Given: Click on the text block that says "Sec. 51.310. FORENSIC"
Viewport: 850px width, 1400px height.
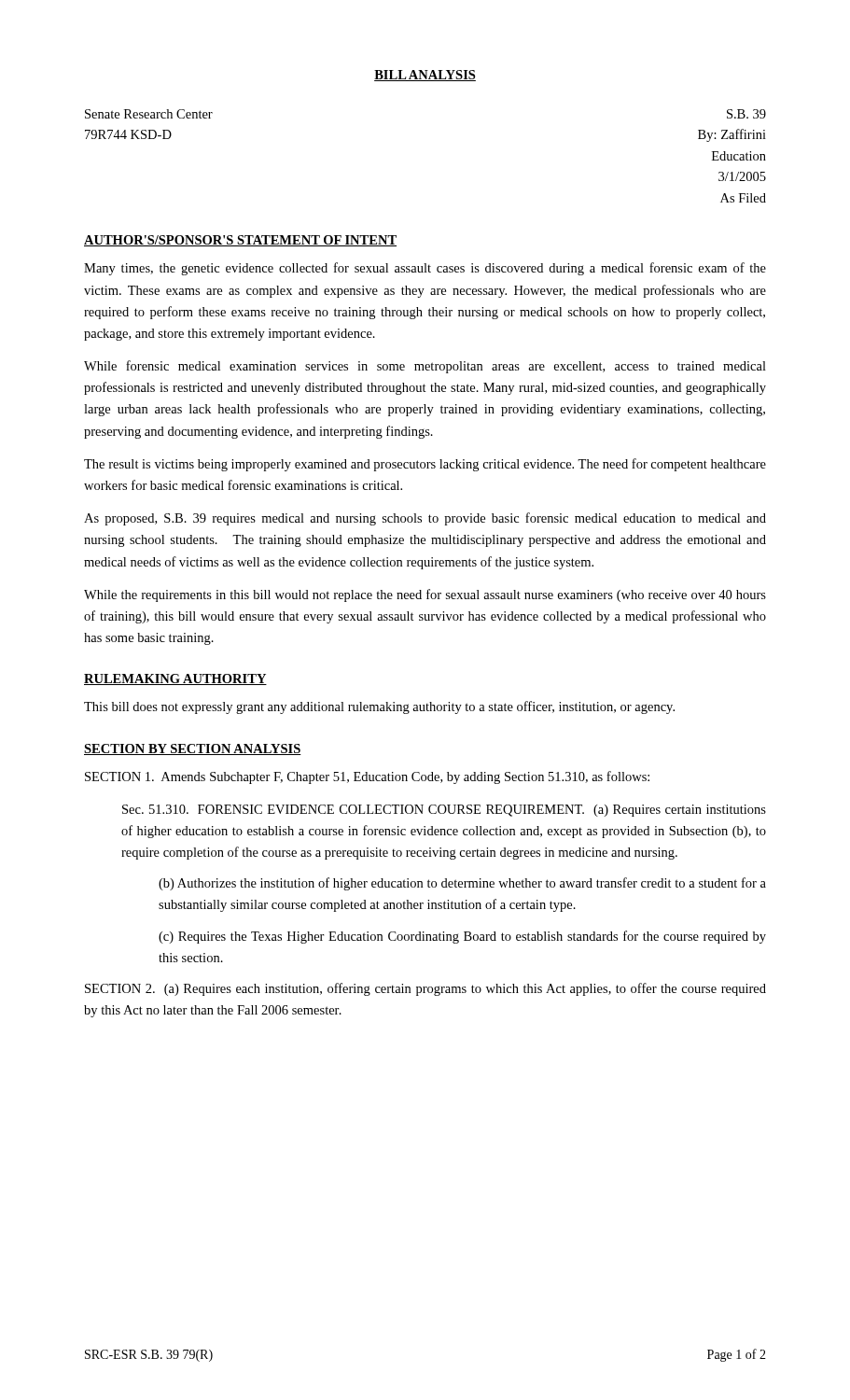Looking at the screenshot, I should coord(444,831).
